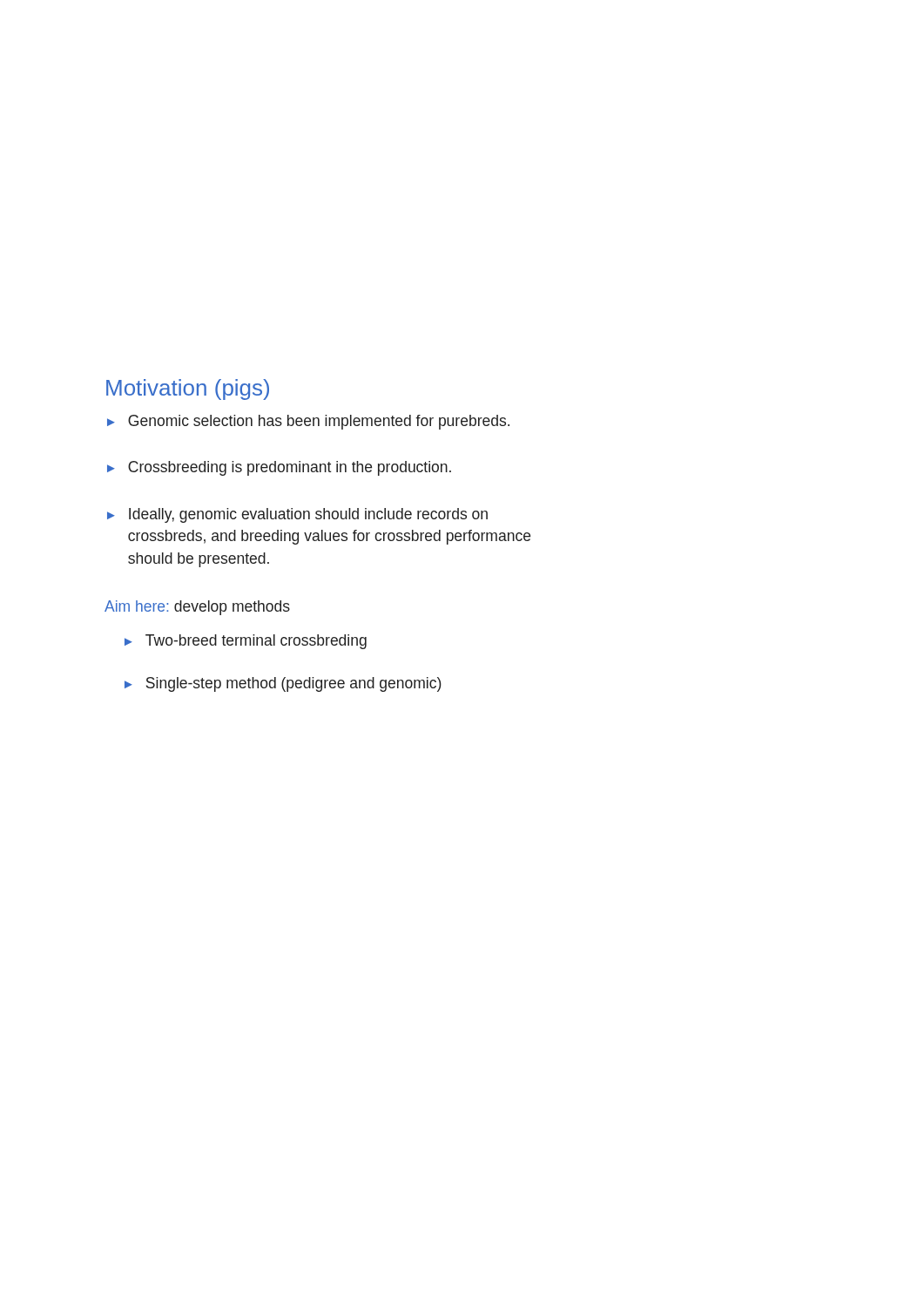Screen dimensions: 1307x924
Task: Where is the passage that starts "► Genomic selection"?
Action: pyautogui.click(x=308, y=421)
